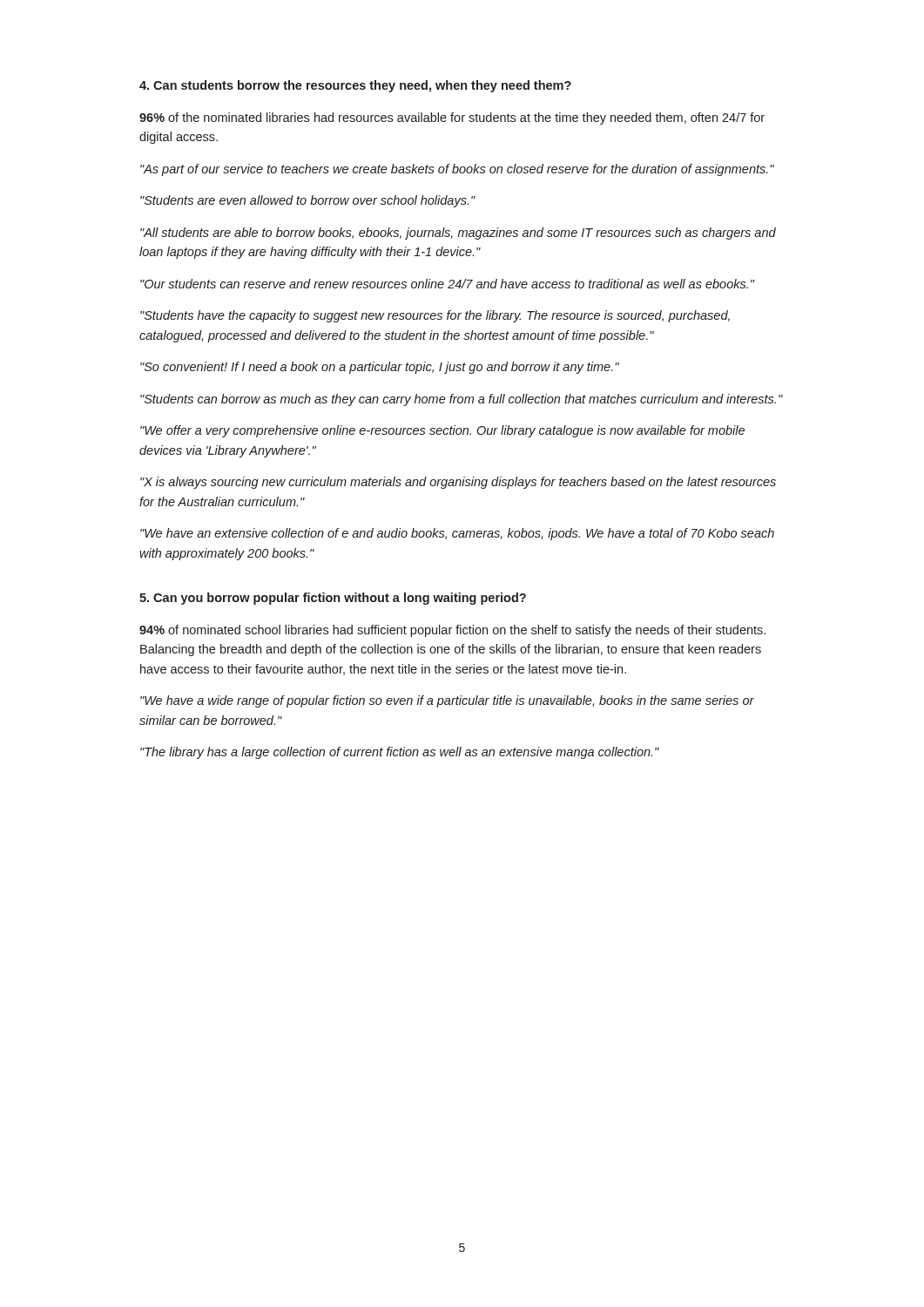The image size is (924, 1307).
Task: Where is the passage that starts ""We have an extensive collection of e and"?
Action: pos(457,543)
